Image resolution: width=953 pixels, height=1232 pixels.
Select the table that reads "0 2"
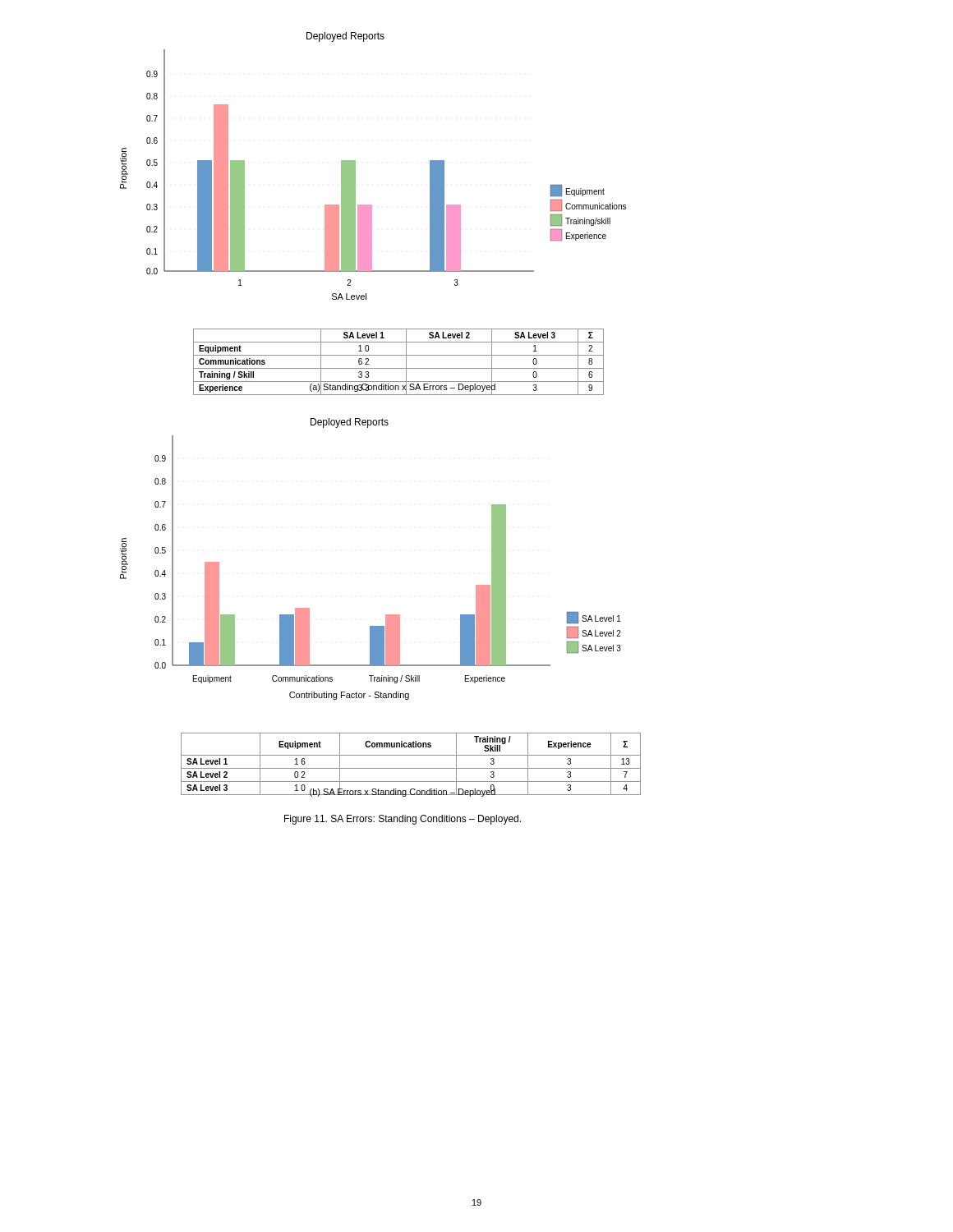click(411, 764)
